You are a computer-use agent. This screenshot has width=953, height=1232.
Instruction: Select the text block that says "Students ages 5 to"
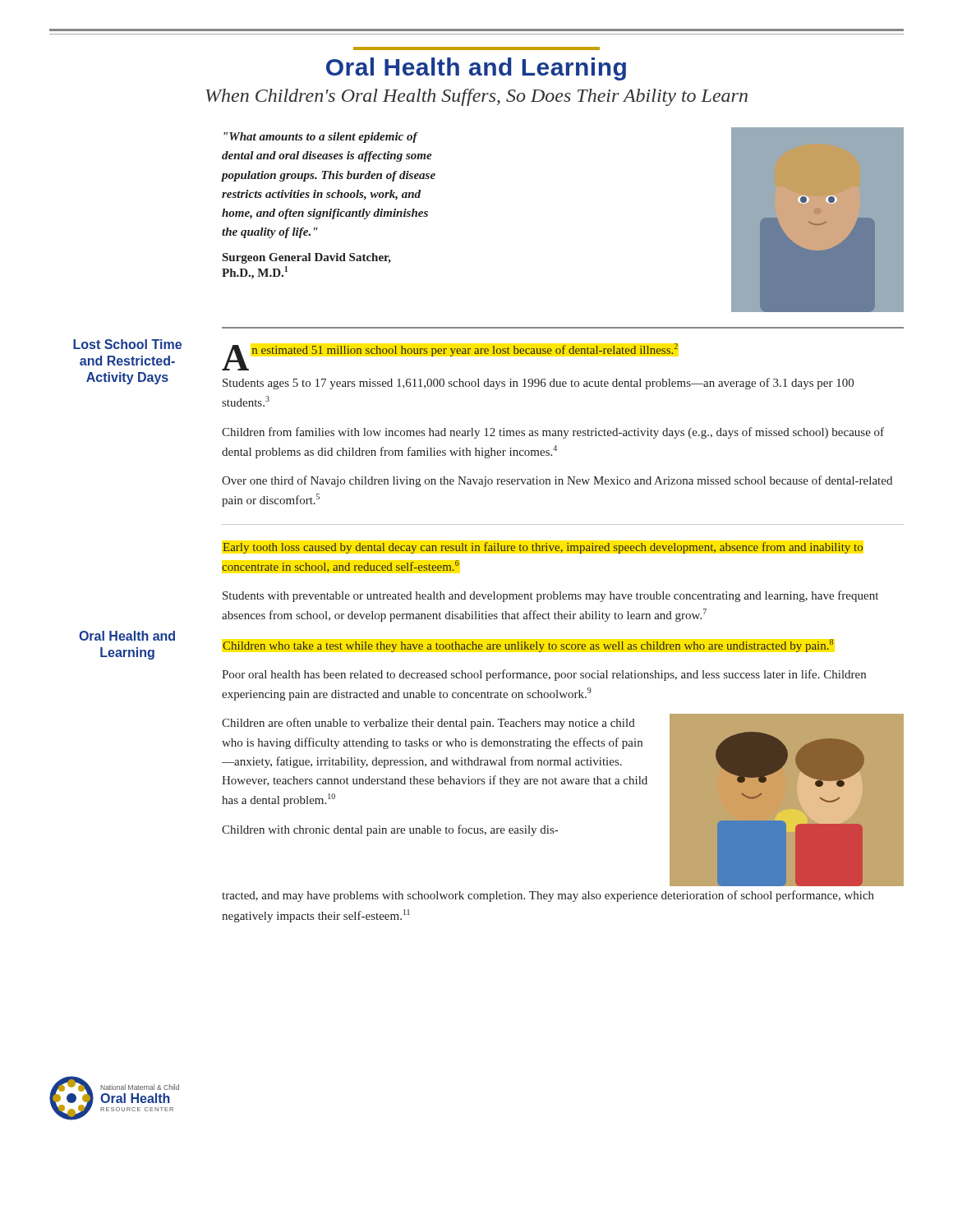pos(563,393)
